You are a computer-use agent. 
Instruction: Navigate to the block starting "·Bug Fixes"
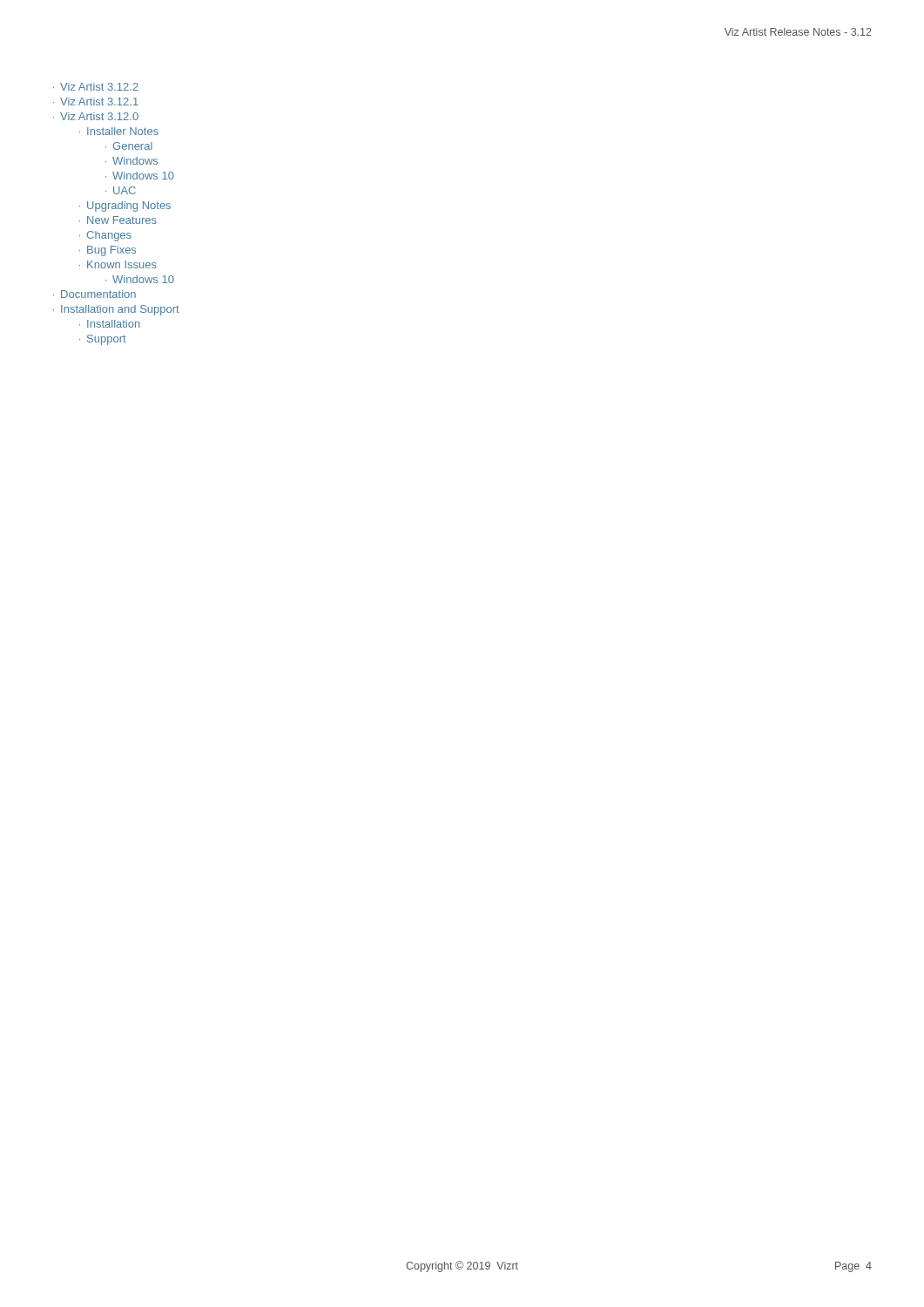[x=108, y=250]
